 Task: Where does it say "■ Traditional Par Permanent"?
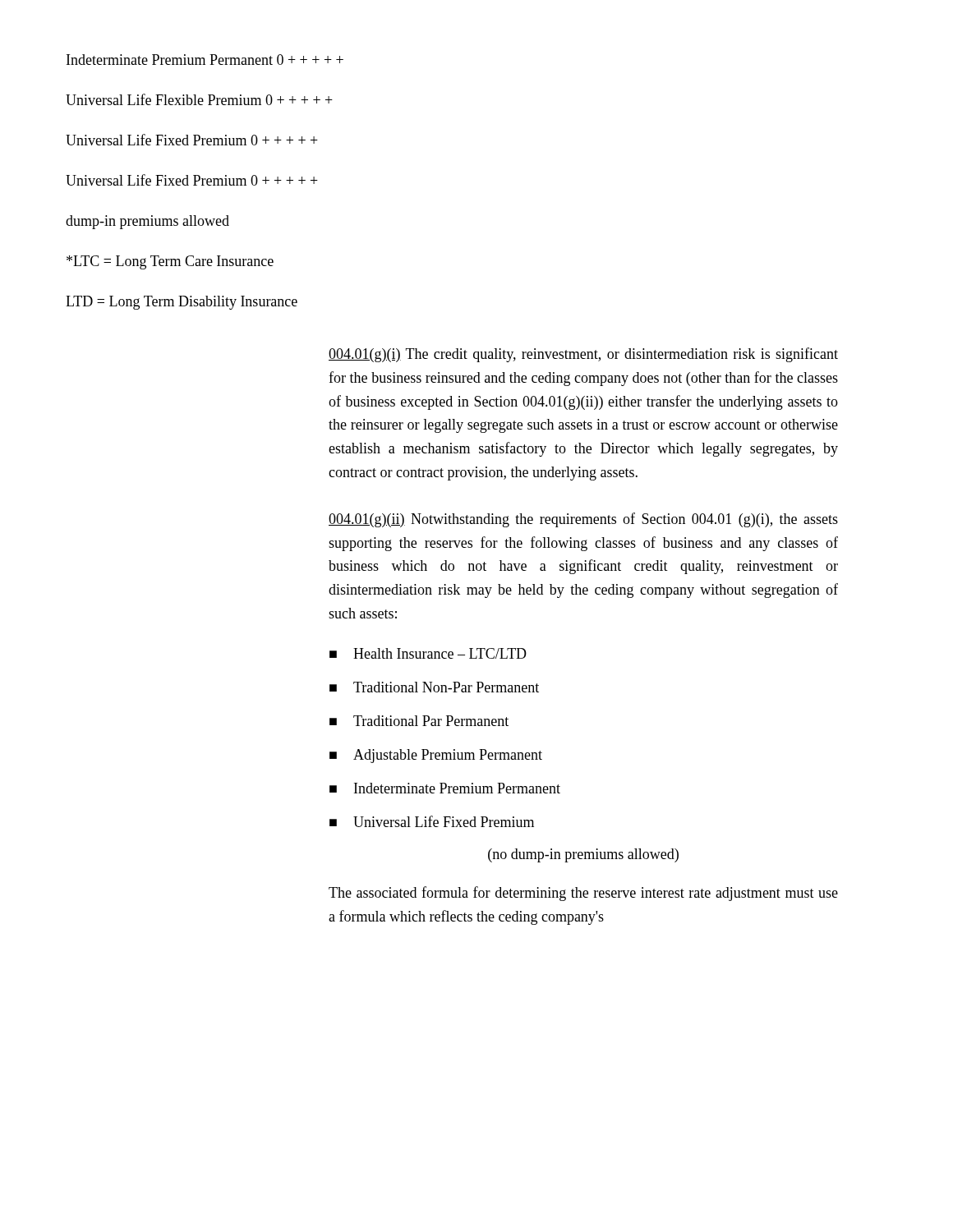pos(419,721)
